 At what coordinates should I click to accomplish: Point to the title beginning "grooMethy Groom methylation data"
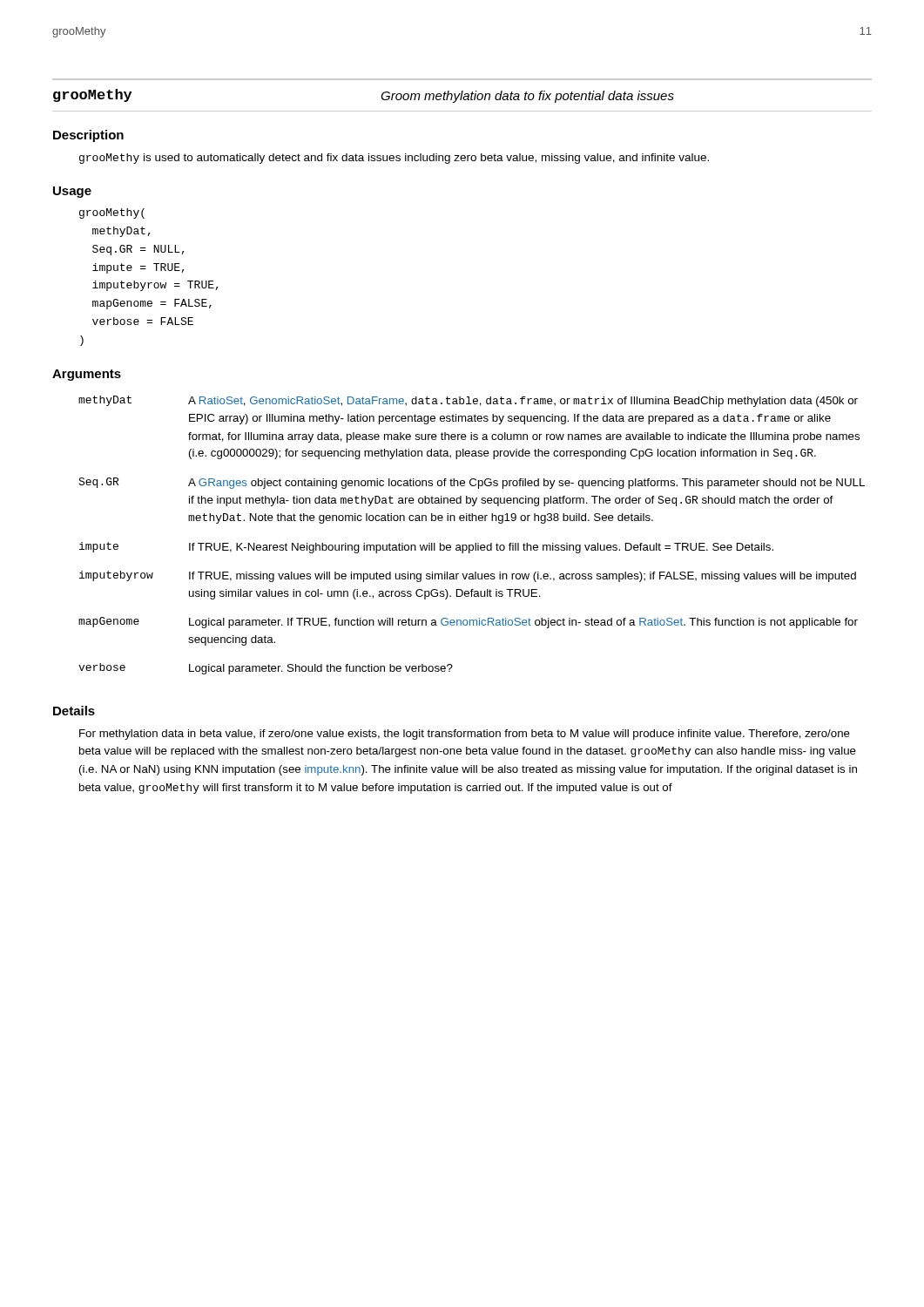pyautogui.click(x=462, y=95)
